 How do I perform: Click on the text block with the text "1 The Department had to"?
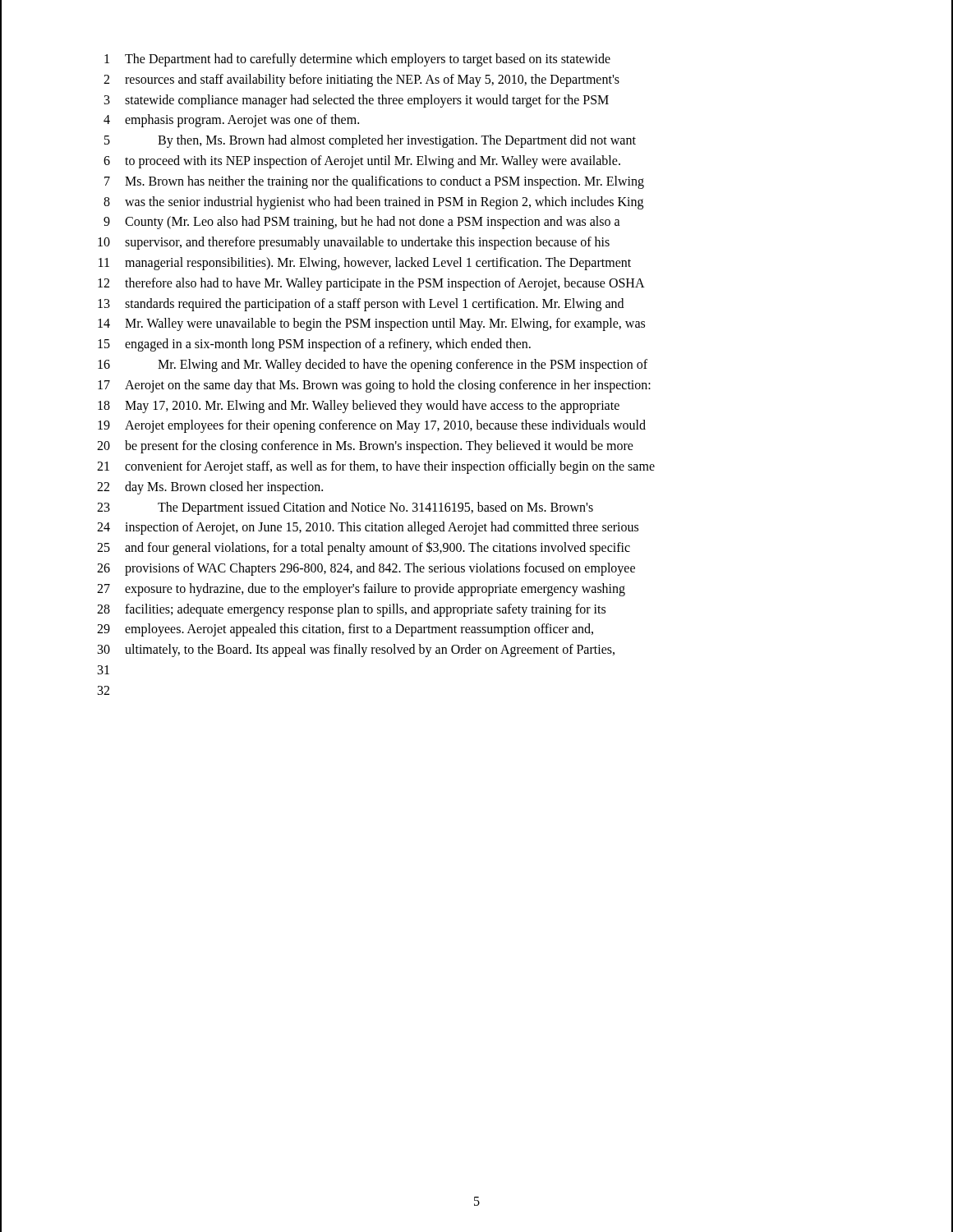click(x=485, y=90)
